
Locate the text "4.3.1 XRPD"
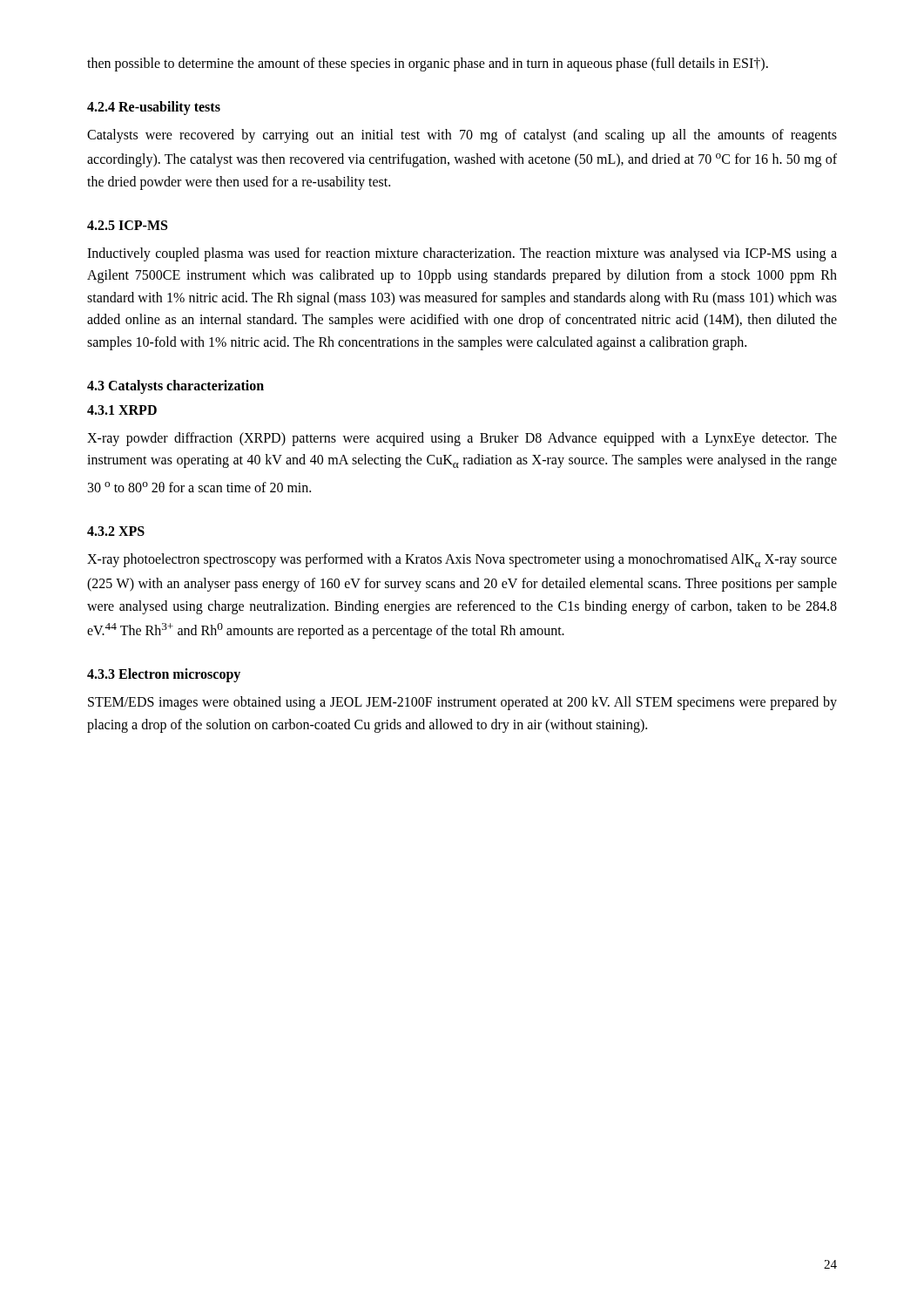(x=122, y=410)
